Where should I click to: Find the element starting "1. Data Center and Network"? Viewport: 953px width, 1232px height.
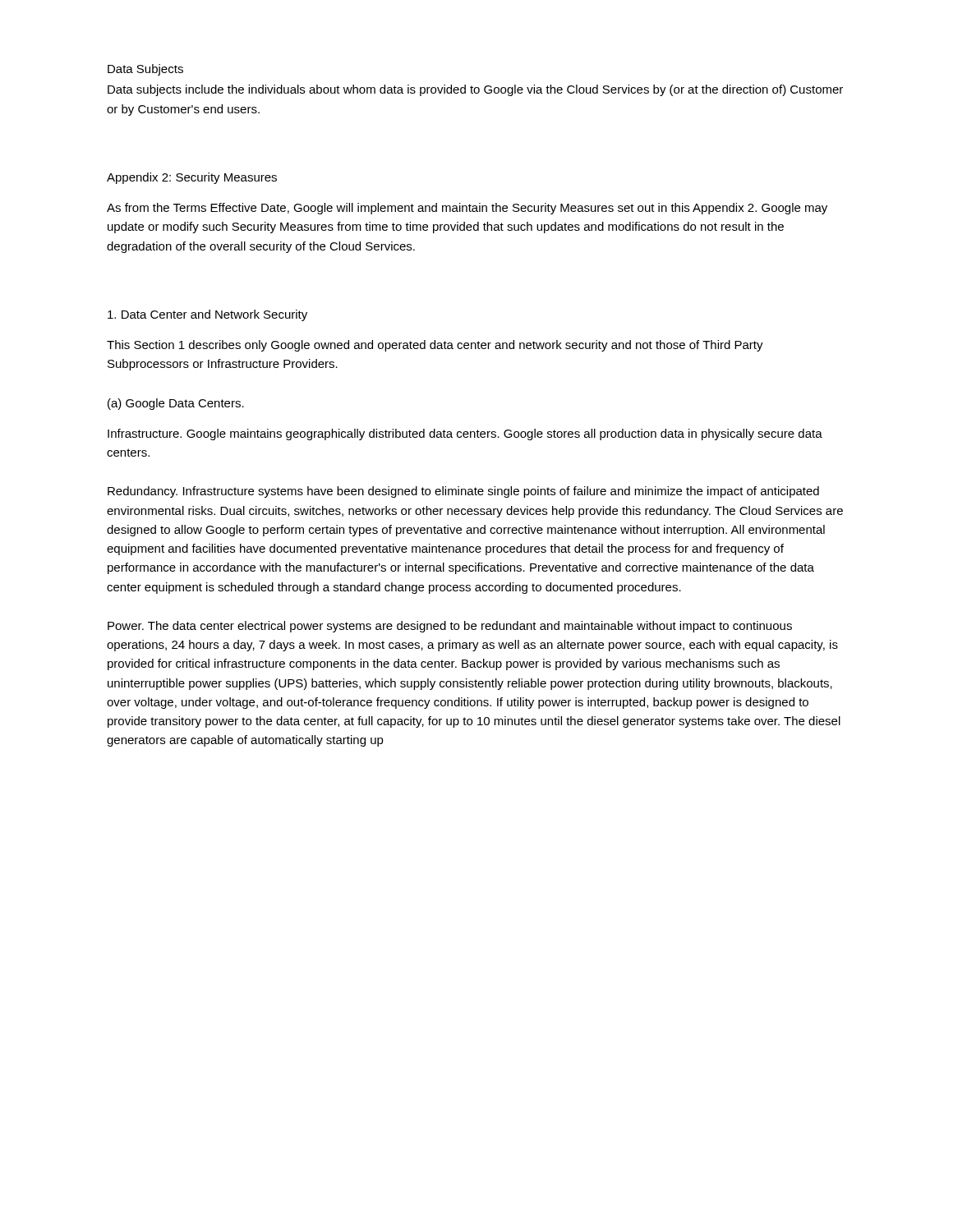pos(207,314)
